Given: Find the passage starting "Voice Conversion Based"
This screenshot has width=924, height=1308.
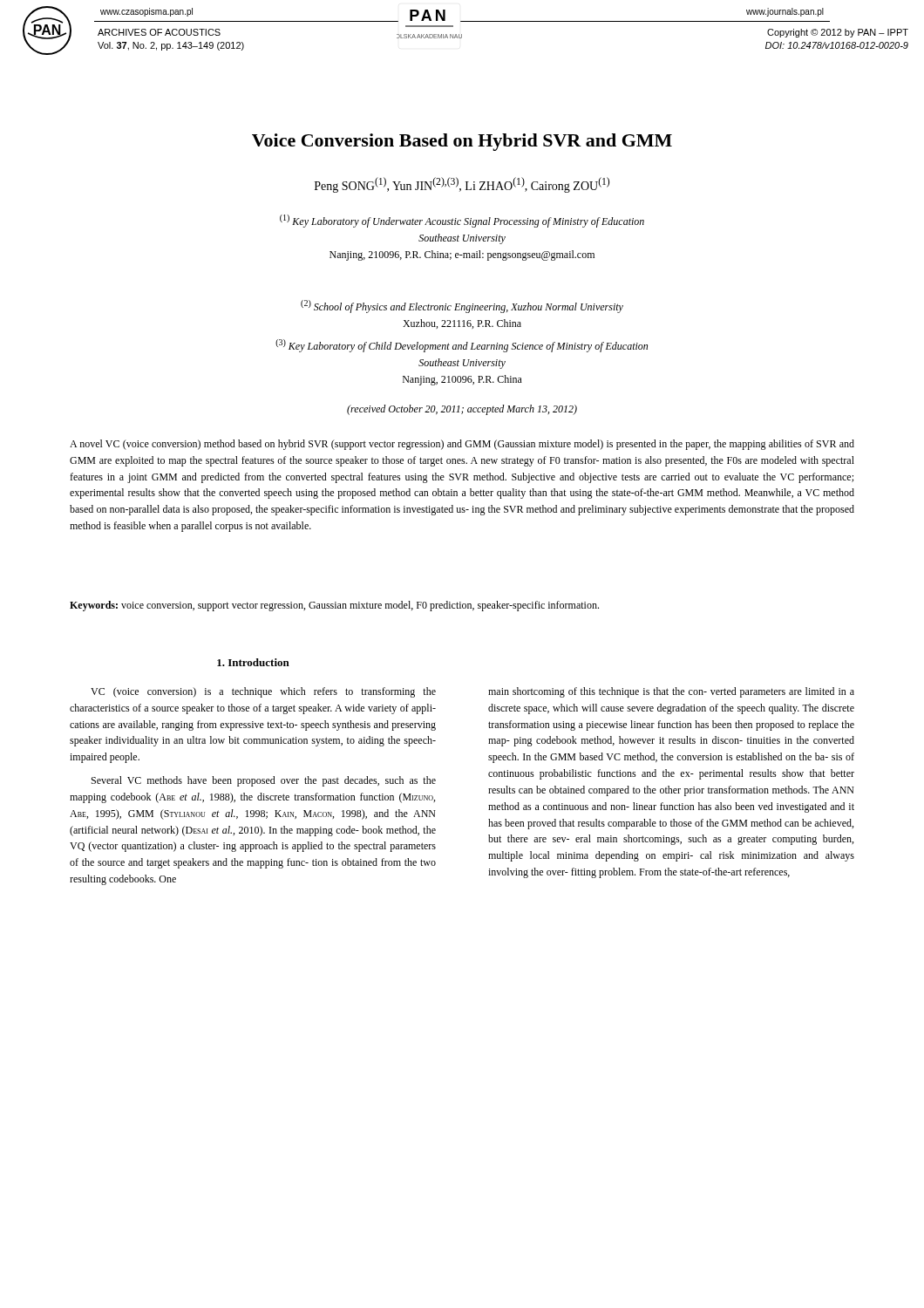Looking at the screenshot, I should pos(462,140).
